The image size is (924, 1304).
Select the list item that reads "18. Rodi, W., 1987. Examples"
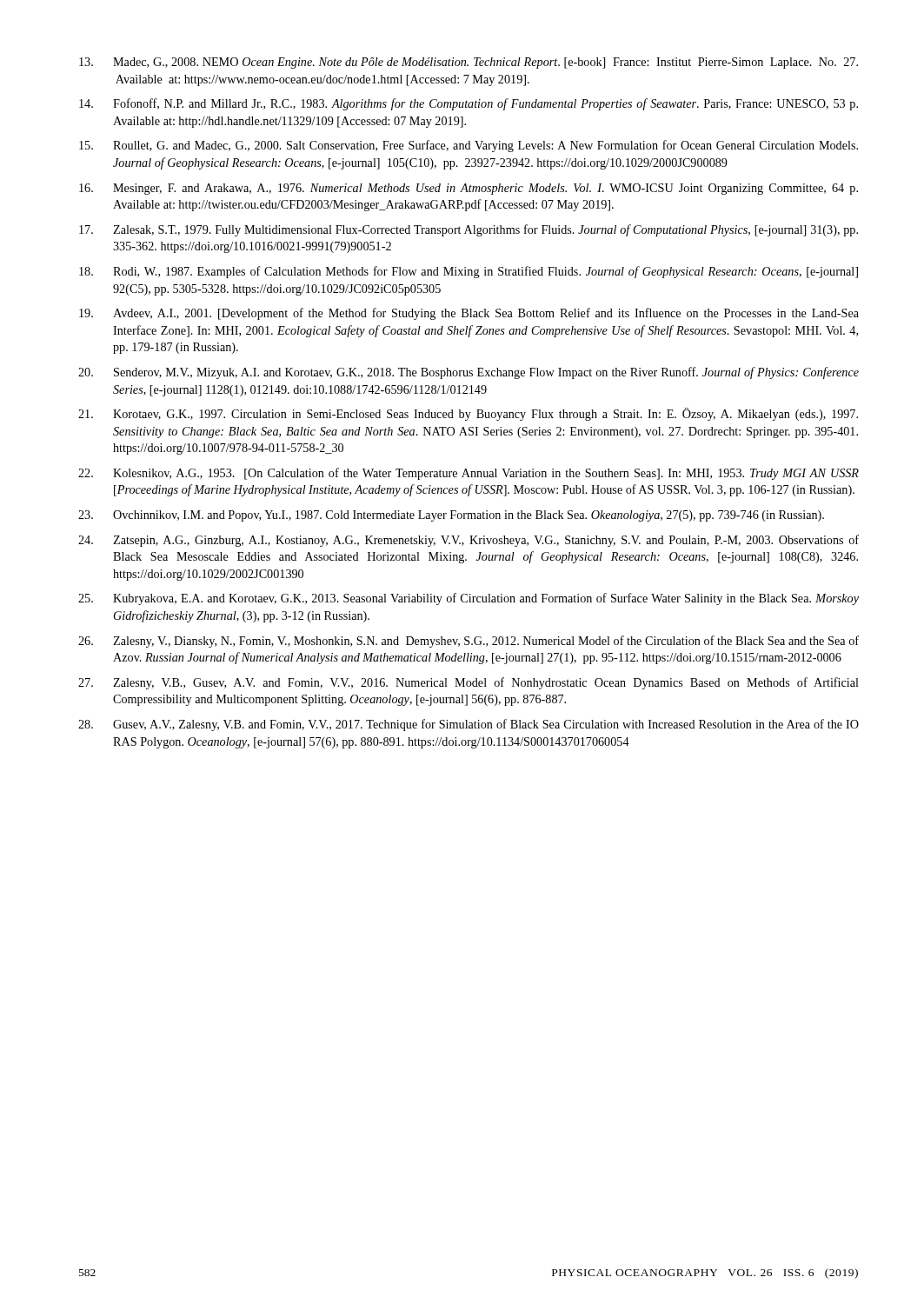pyautogui.click(x=469, y=280)
